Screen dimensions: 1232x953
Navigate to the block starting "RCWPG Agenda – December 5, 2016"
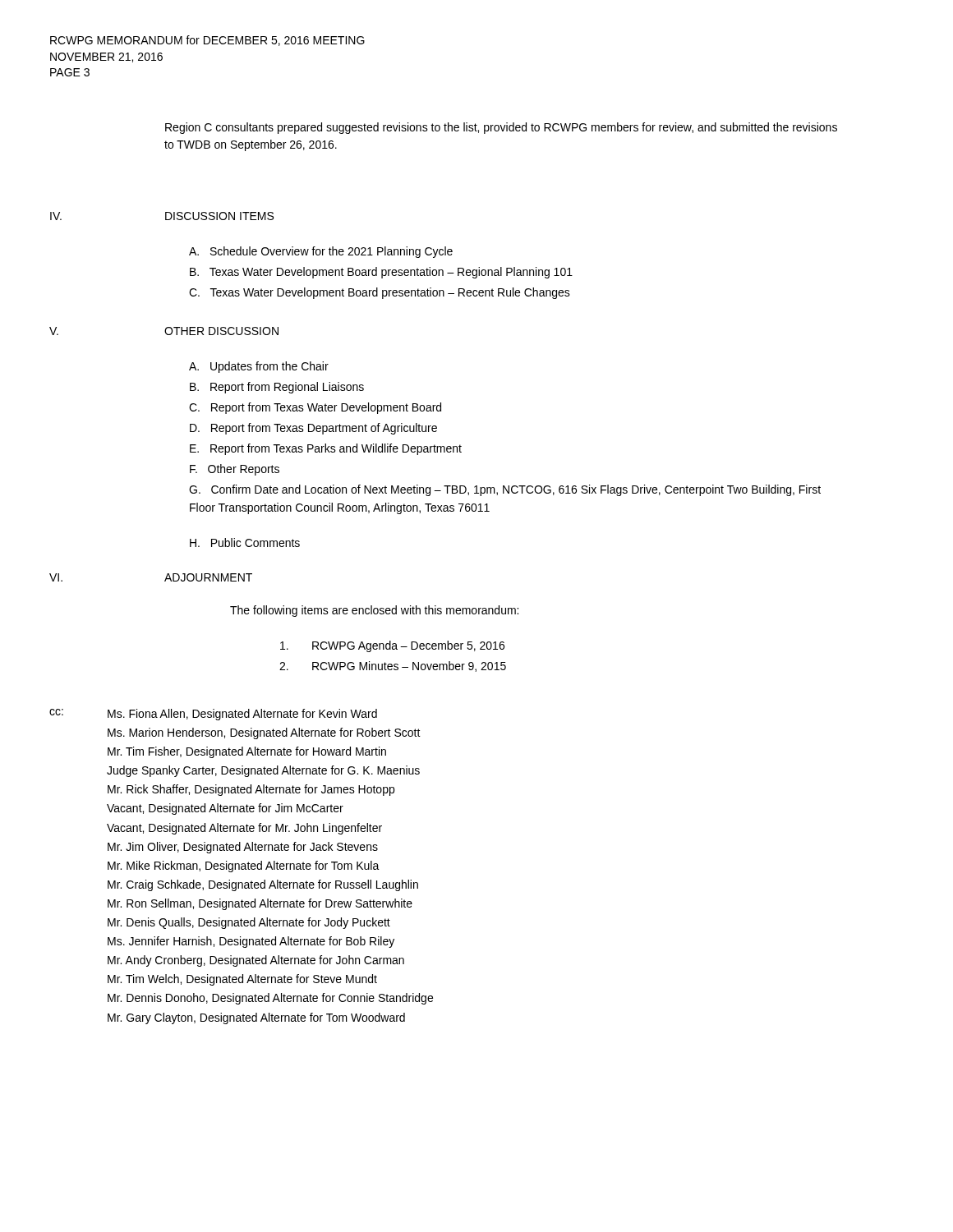[x=392, y=646]
